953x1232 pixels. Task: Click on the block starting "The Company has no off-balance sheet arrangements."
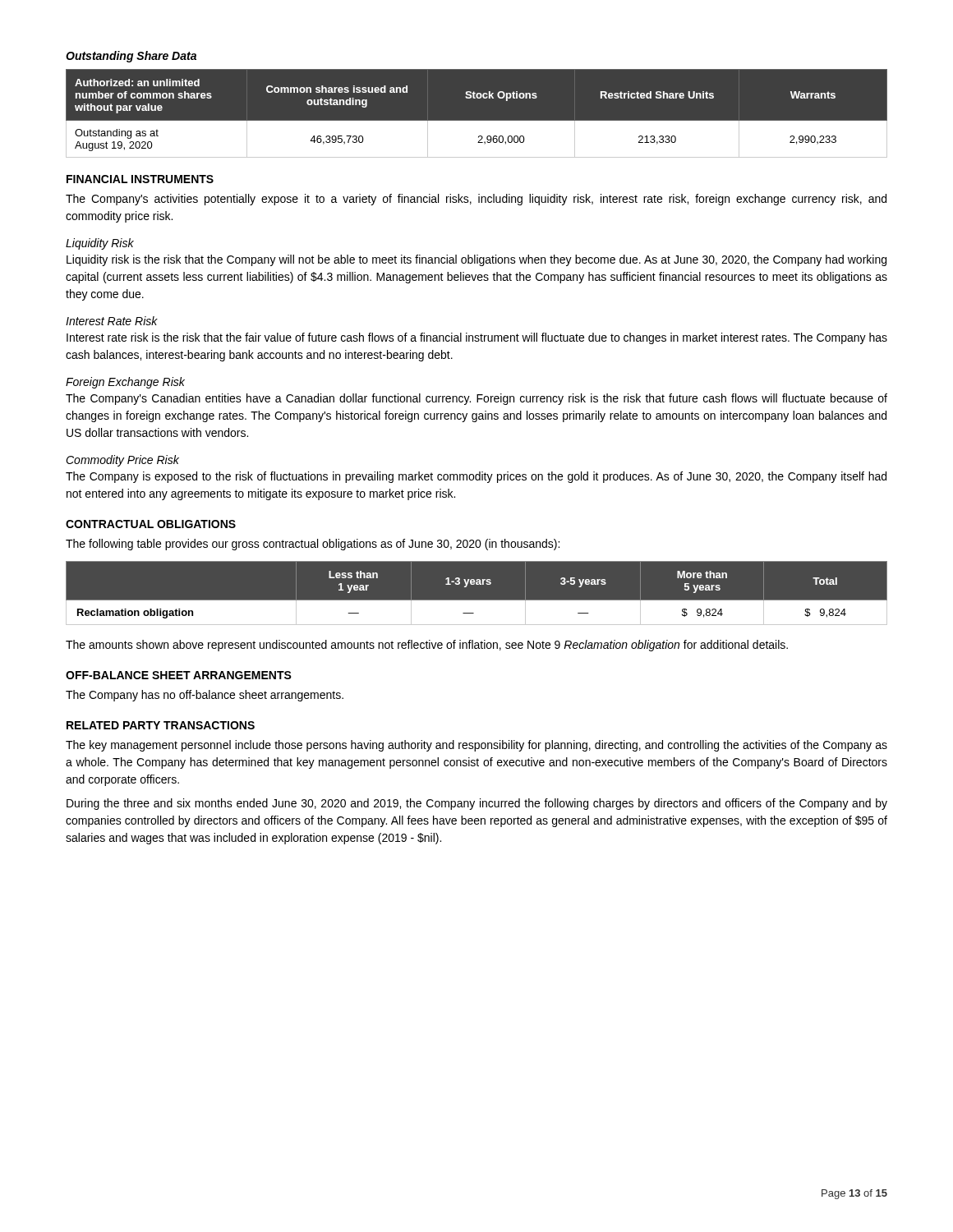tap(205, 695)
